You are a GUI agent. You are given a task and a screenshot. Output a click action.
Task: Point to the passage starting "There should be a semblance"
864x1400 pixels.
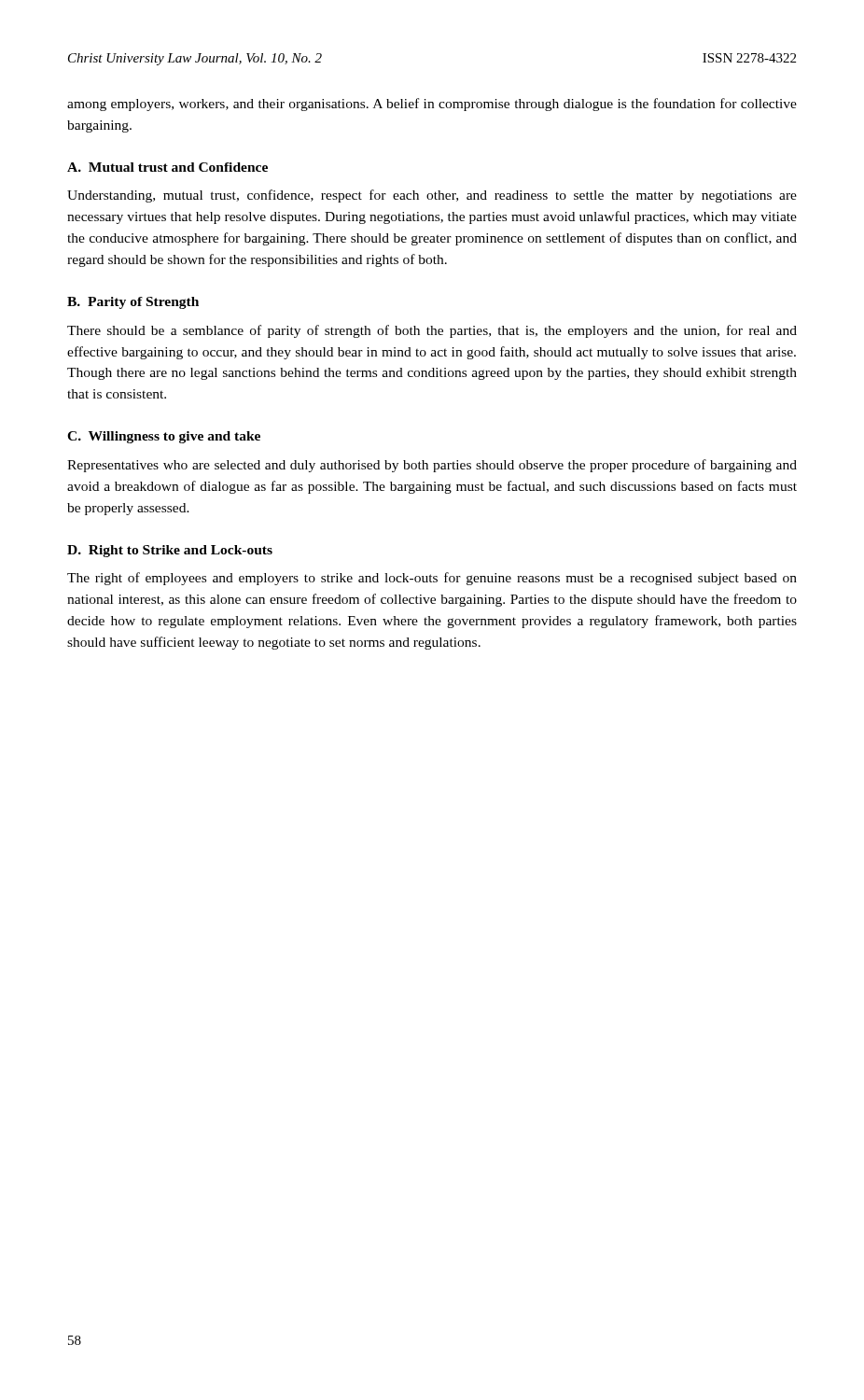(432, 362)
